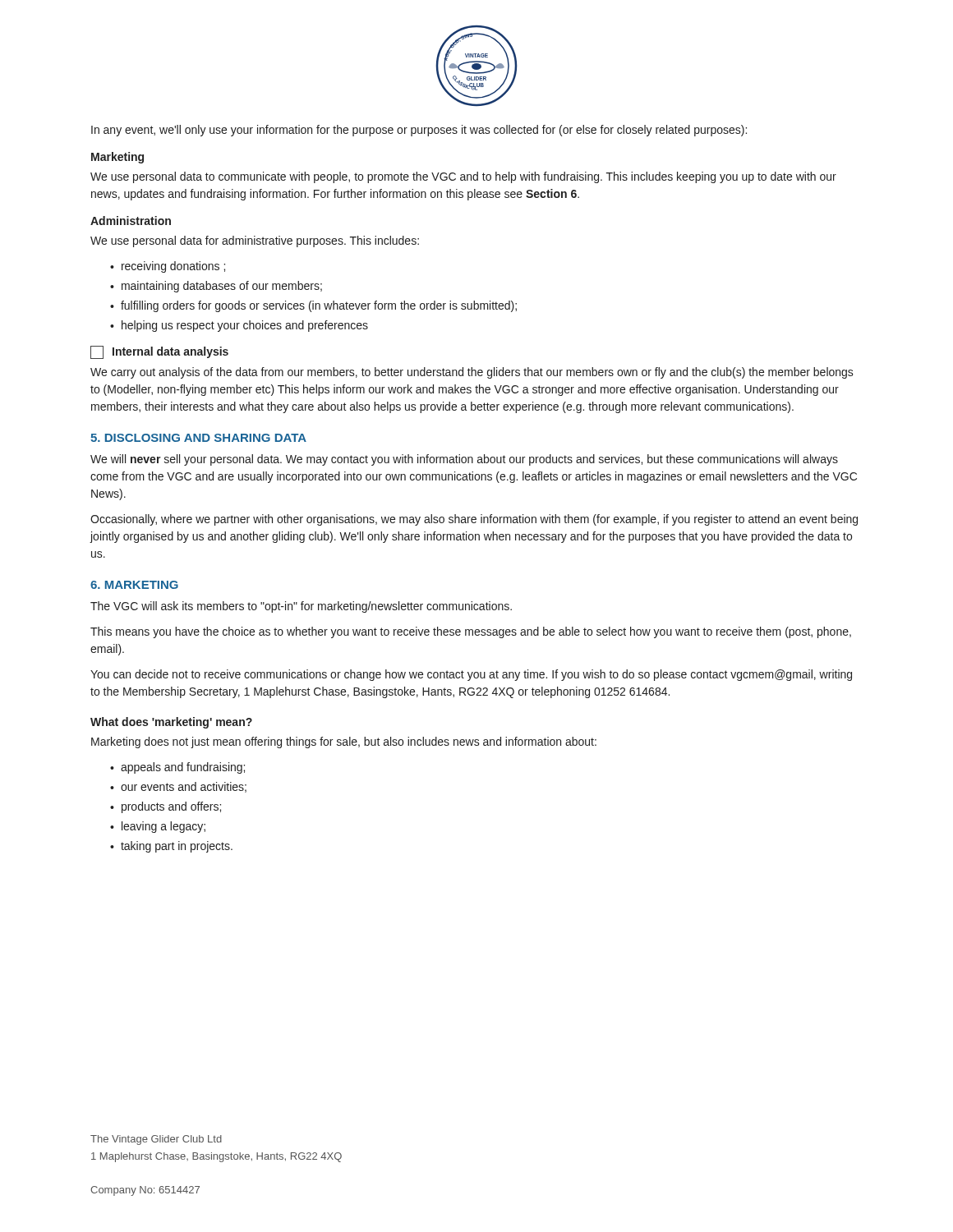The height and width of the screenshot is (1232, 953).
Task: Locate the section header that opens with "What does 'marketing'"
Action: tap(171, 722)
